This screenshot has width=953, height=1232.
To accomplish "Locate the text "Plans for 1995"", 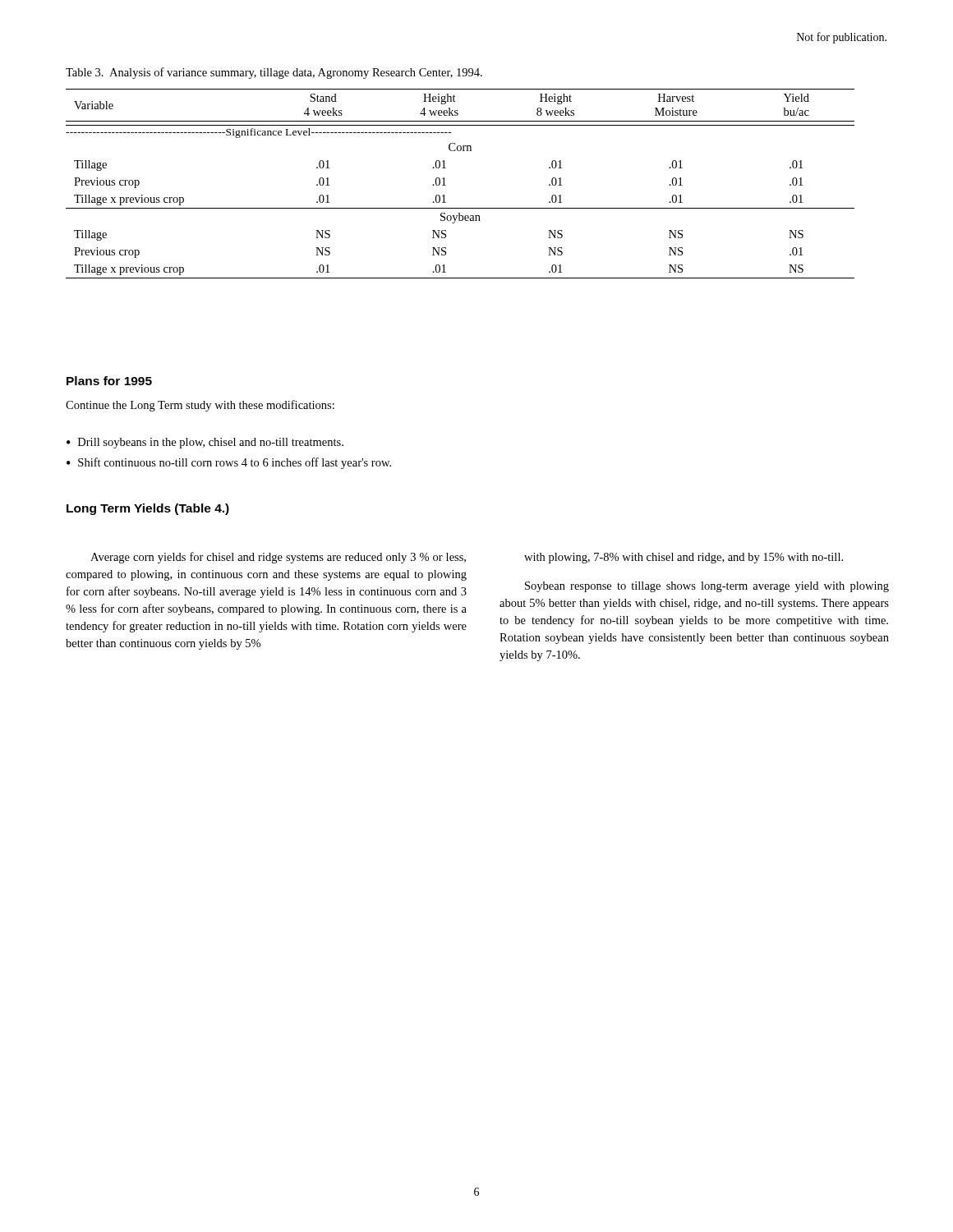I will click(x=109, y=381).
